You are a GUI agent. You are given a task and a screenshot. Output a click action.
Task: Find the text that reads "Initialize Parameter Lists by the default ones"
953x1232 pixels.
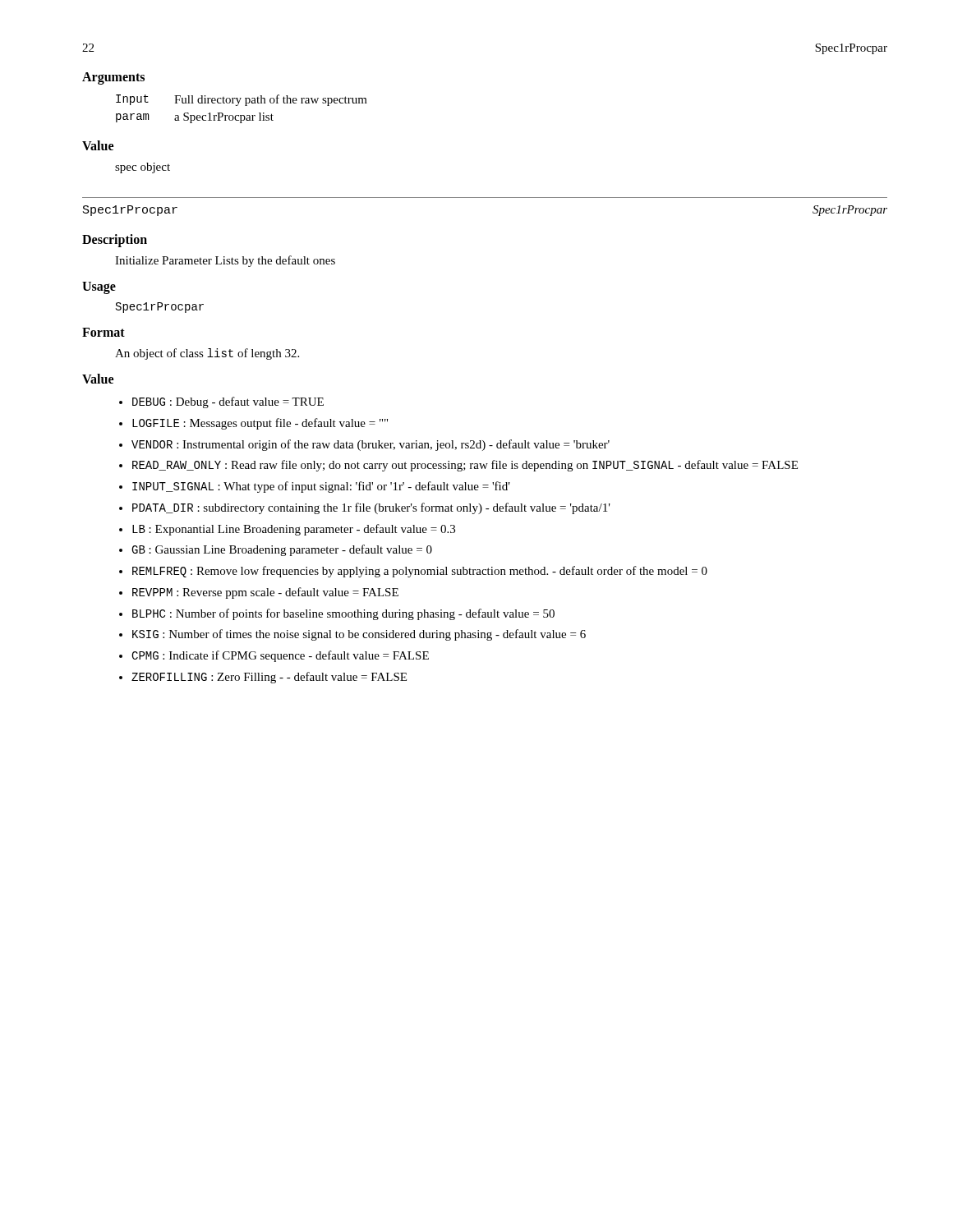(x=225, y=260)
